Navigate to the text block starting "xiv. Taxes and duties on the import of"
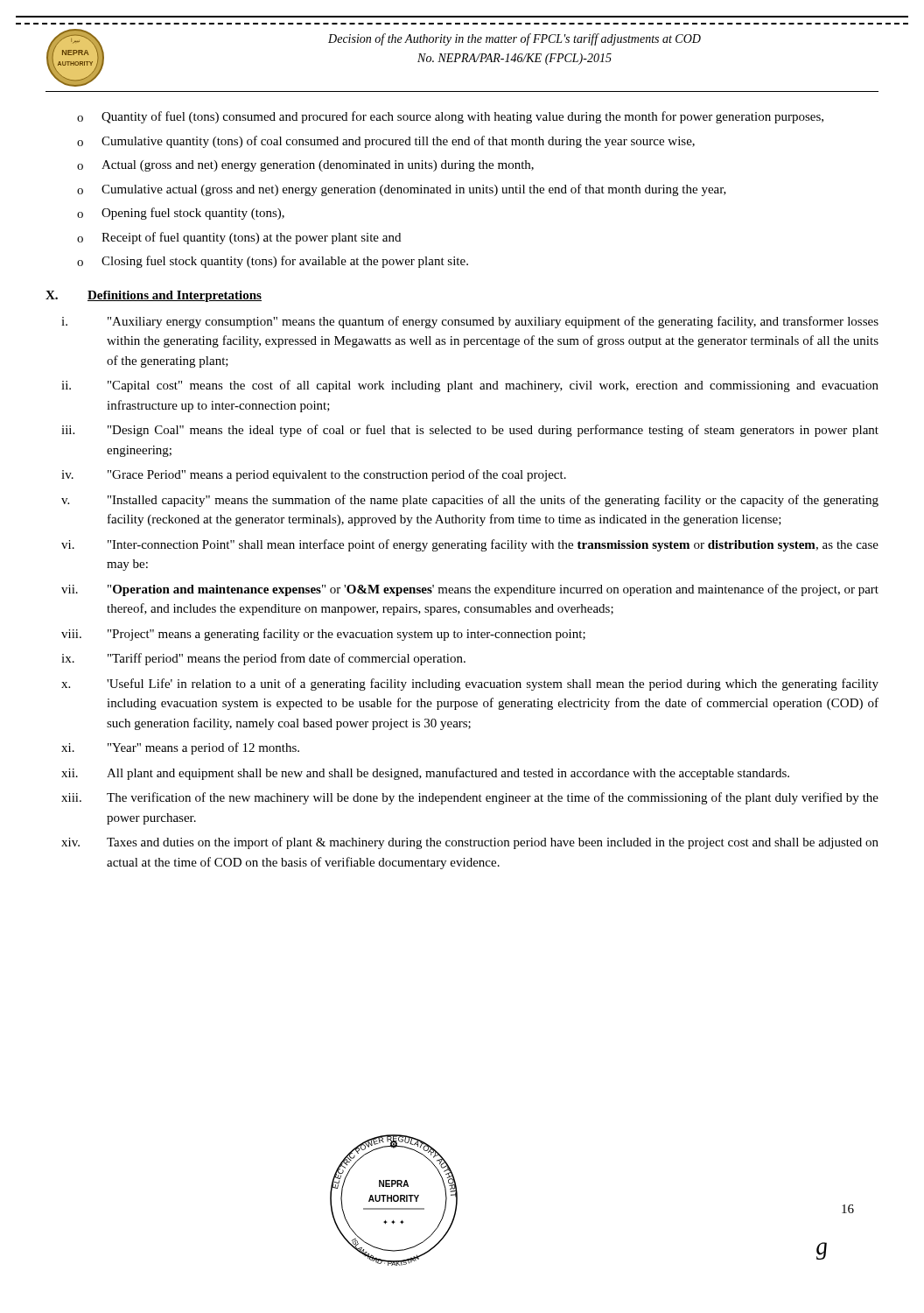This screenshot has height=1313, width=924. (462, 852)
